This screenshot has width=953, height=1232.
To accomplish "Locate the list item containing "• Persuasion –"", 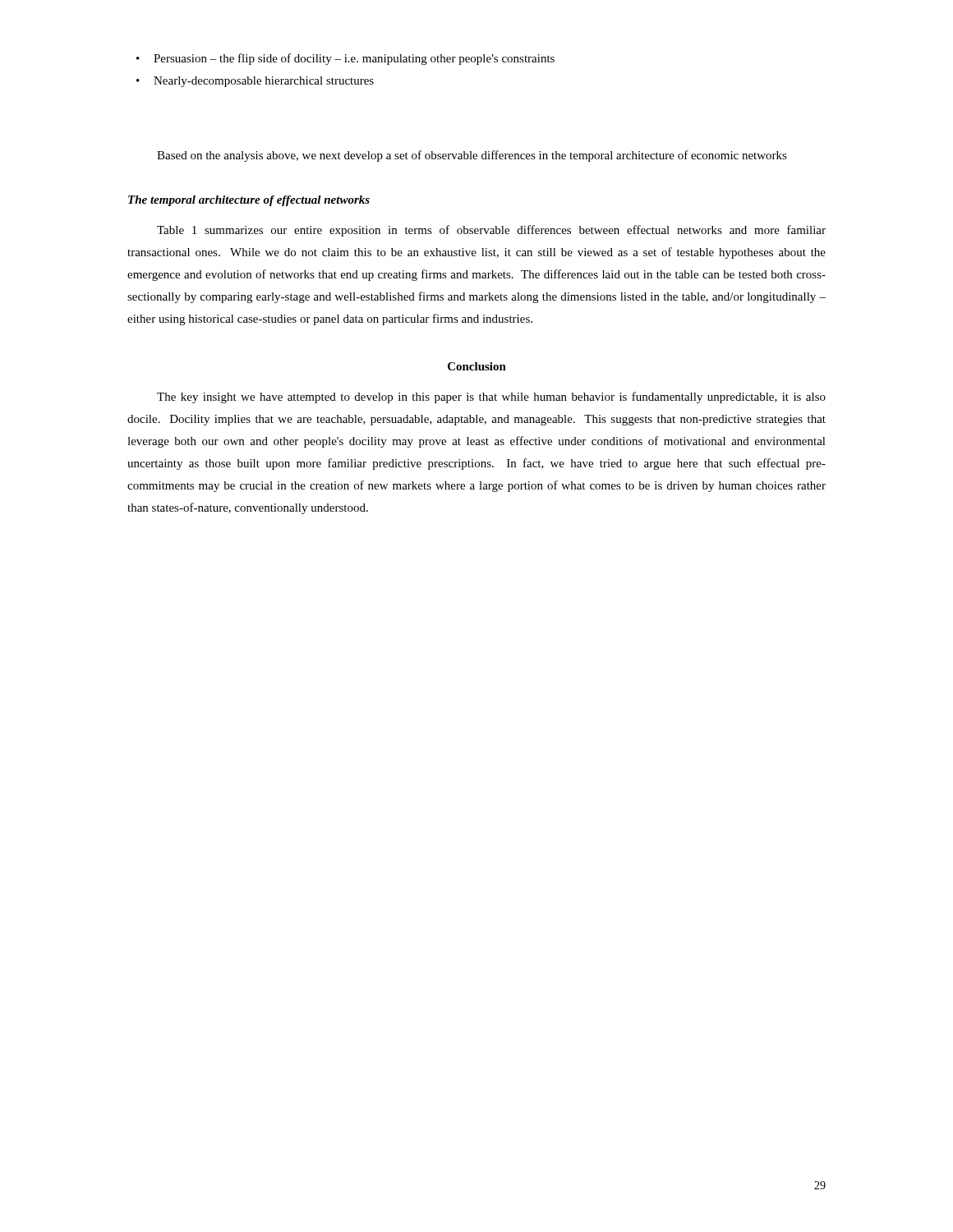I will [x=345, y=59].
